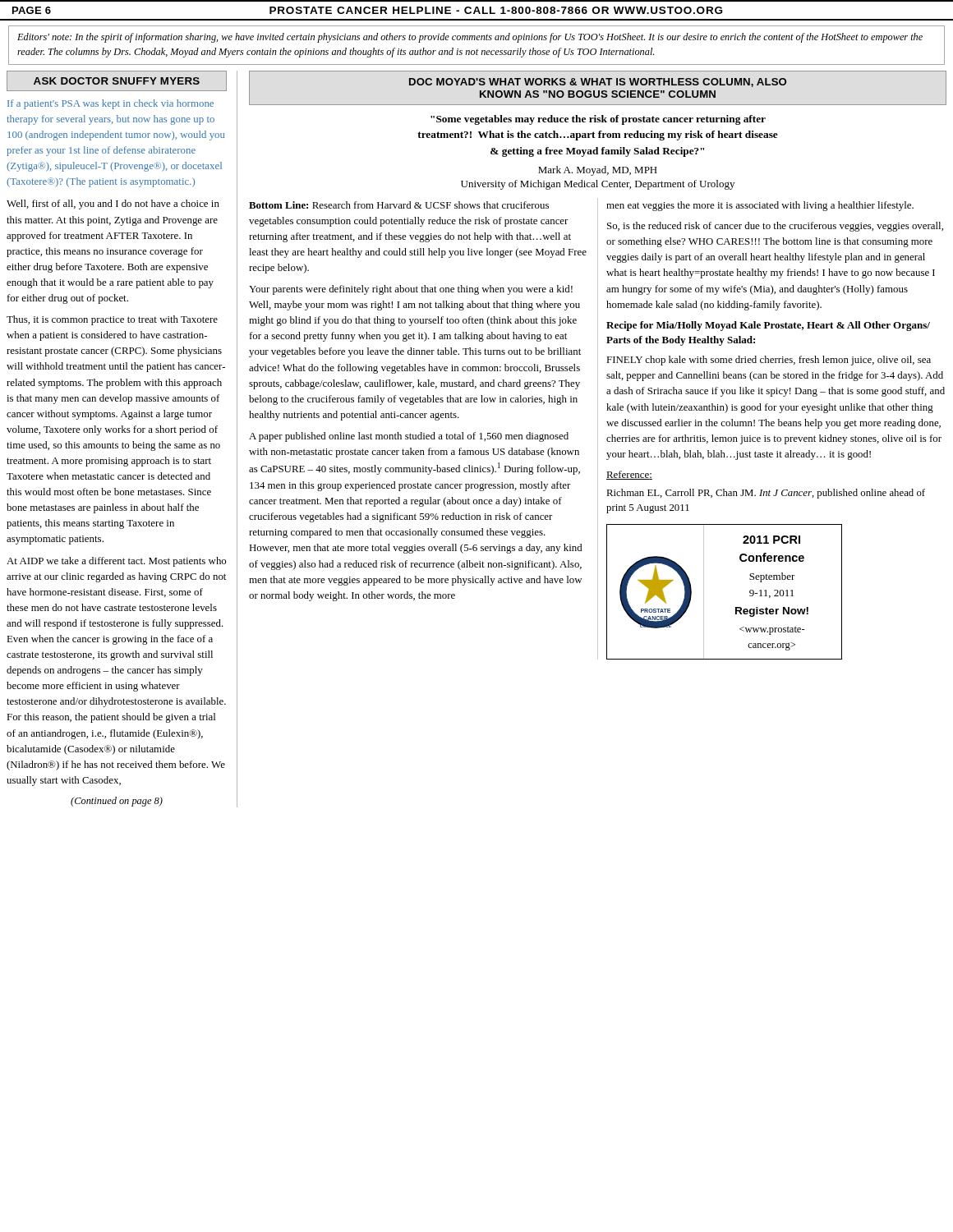This screenshot has height=1232, width=953.
Task: Select the text starting ""Some vegetables may reduce the"
Action: tap(598, 135)
